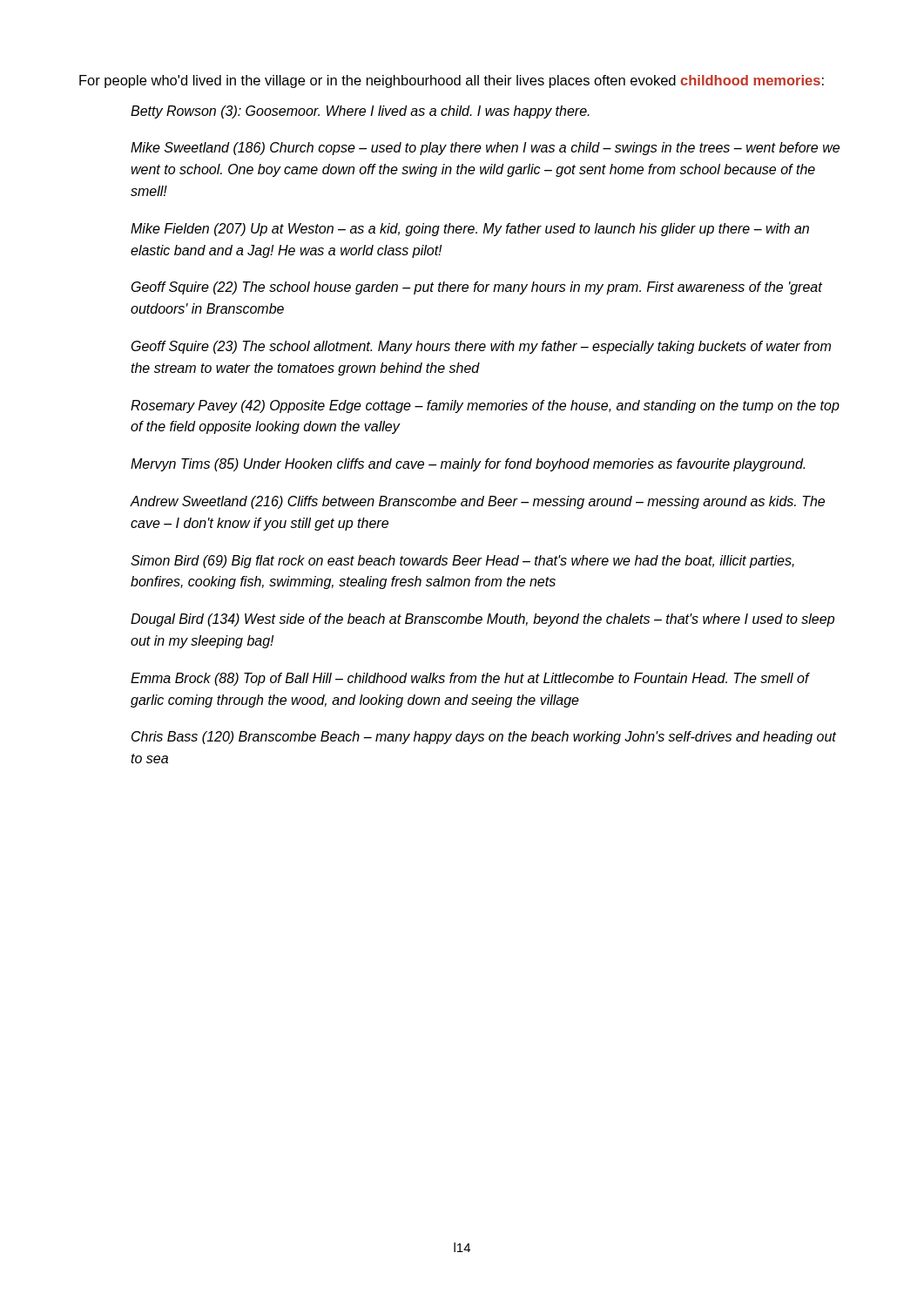This screenshot has height=1307, width=924.
Task: Find the text starting "Mike Sweetland (186) Church copse"
Action: (x=485, y=170)
